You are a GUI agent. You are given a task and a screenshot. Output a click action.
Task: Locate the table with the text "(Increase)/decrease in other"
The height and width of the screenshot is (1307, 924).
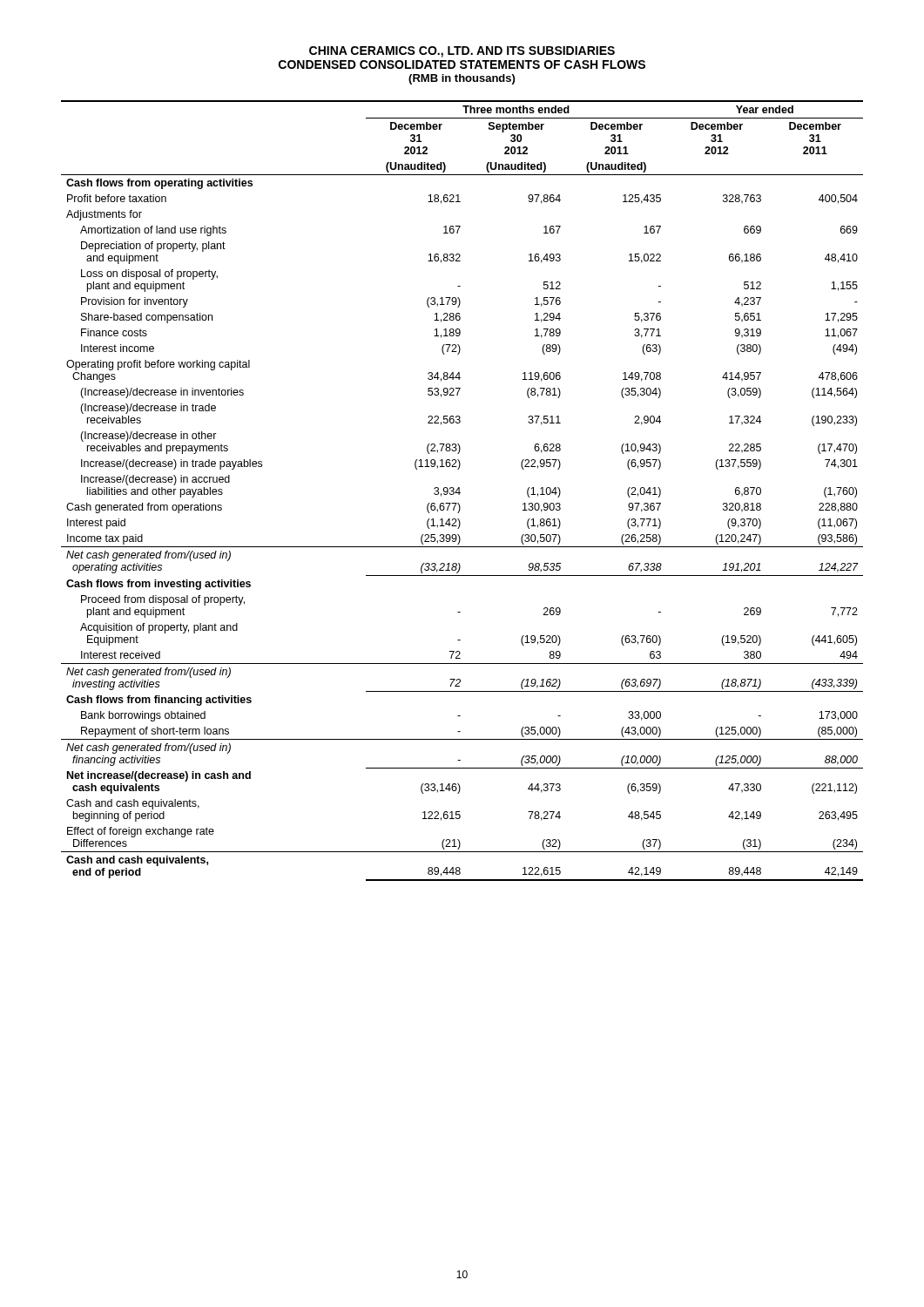(x=462, y=491)
